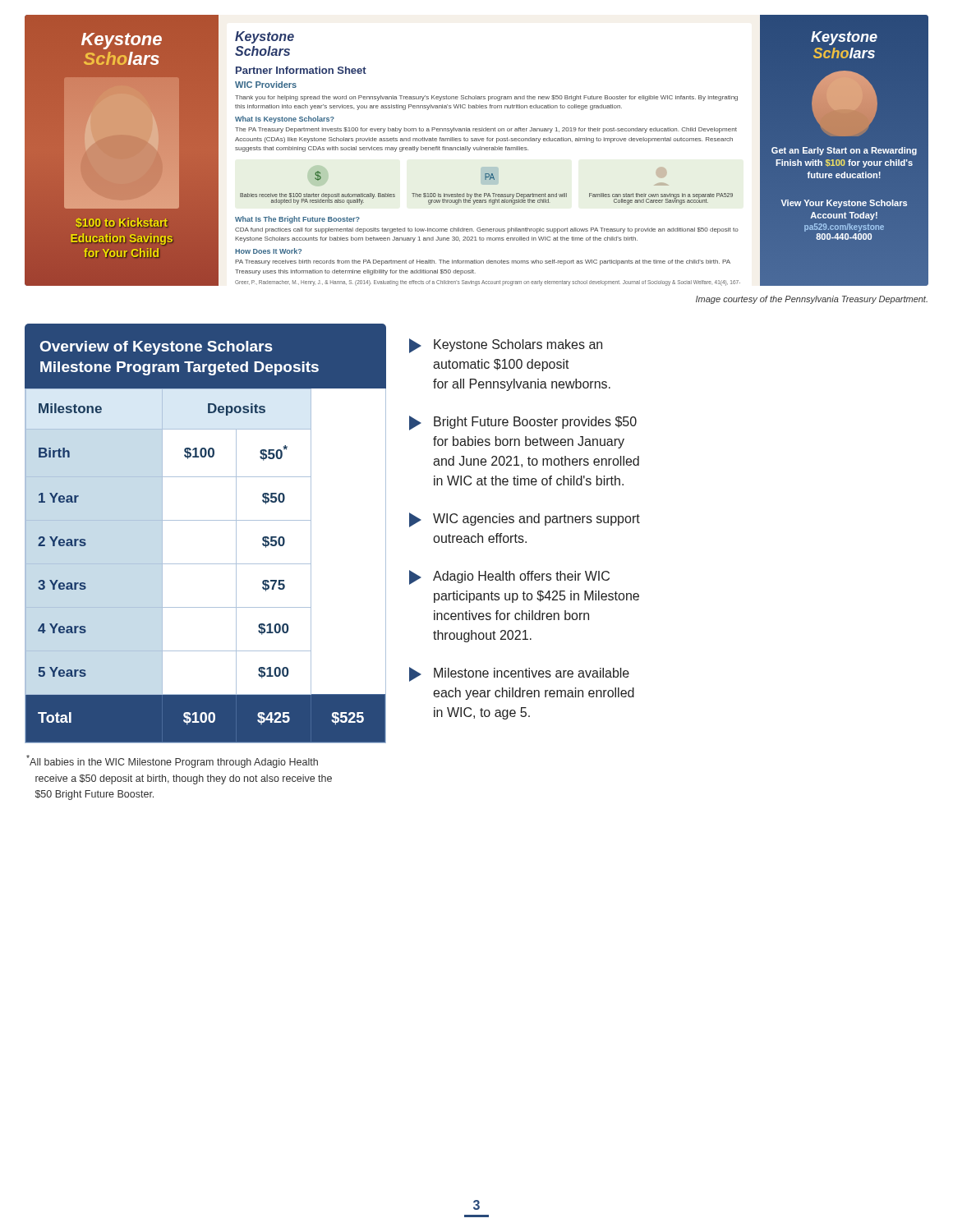Select the element starting "Adagio Health offers their"

524,606
